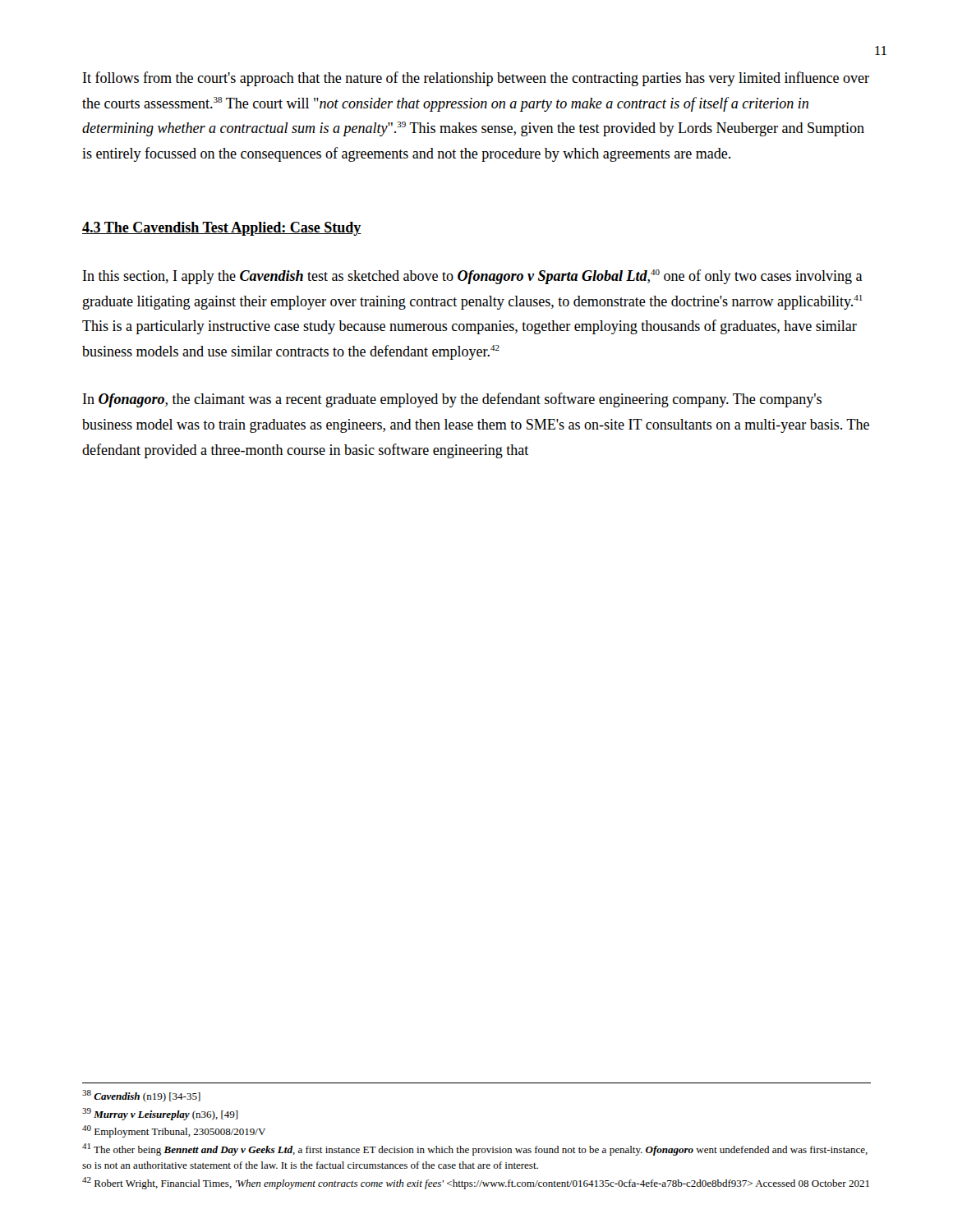This screenshot has height=1232, width=953.
Task: Select the footnote that says "41 The other being"
Action: tap(476, 1157)
